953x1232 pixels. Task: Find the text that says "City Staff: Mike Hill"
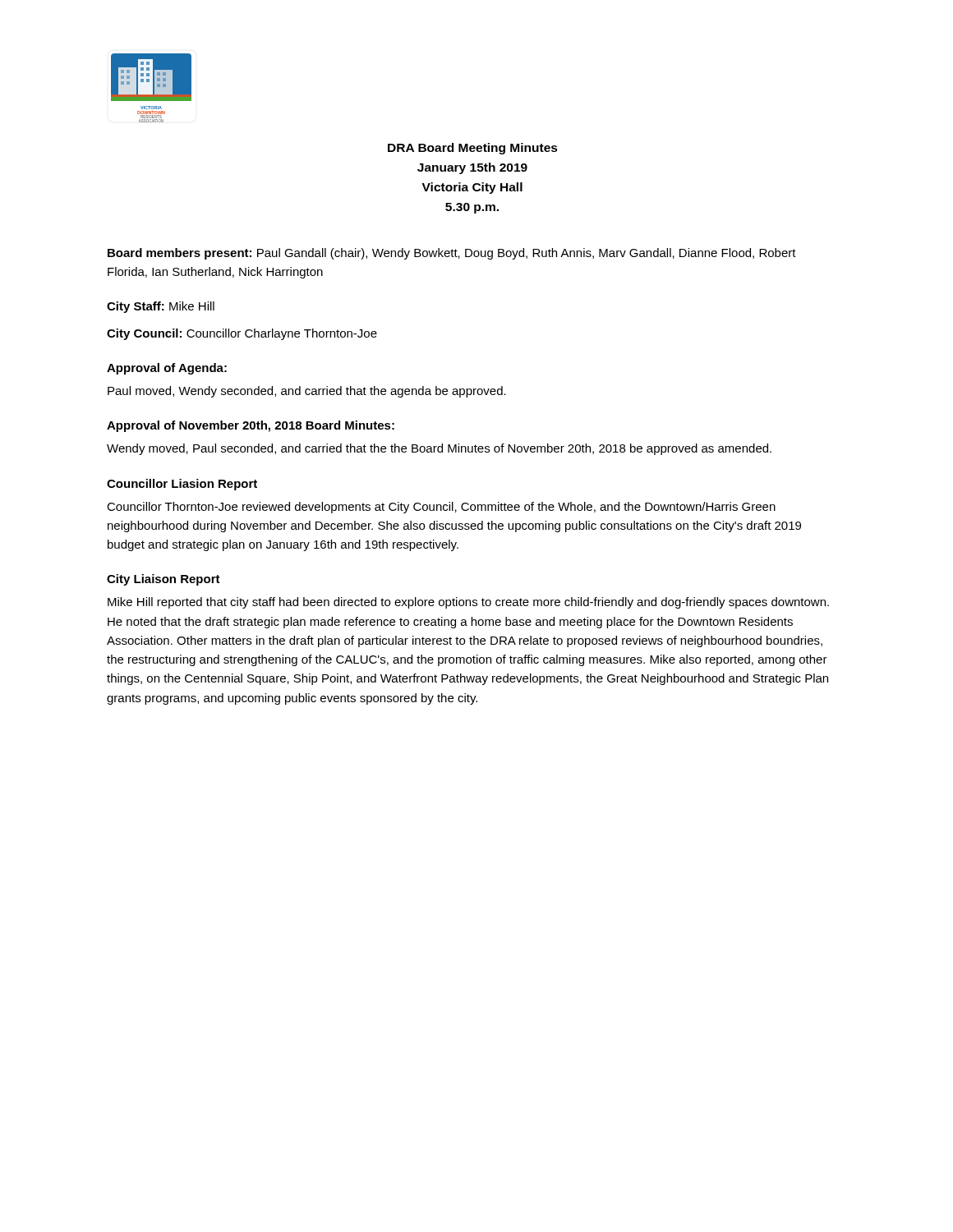pos(161,306)
